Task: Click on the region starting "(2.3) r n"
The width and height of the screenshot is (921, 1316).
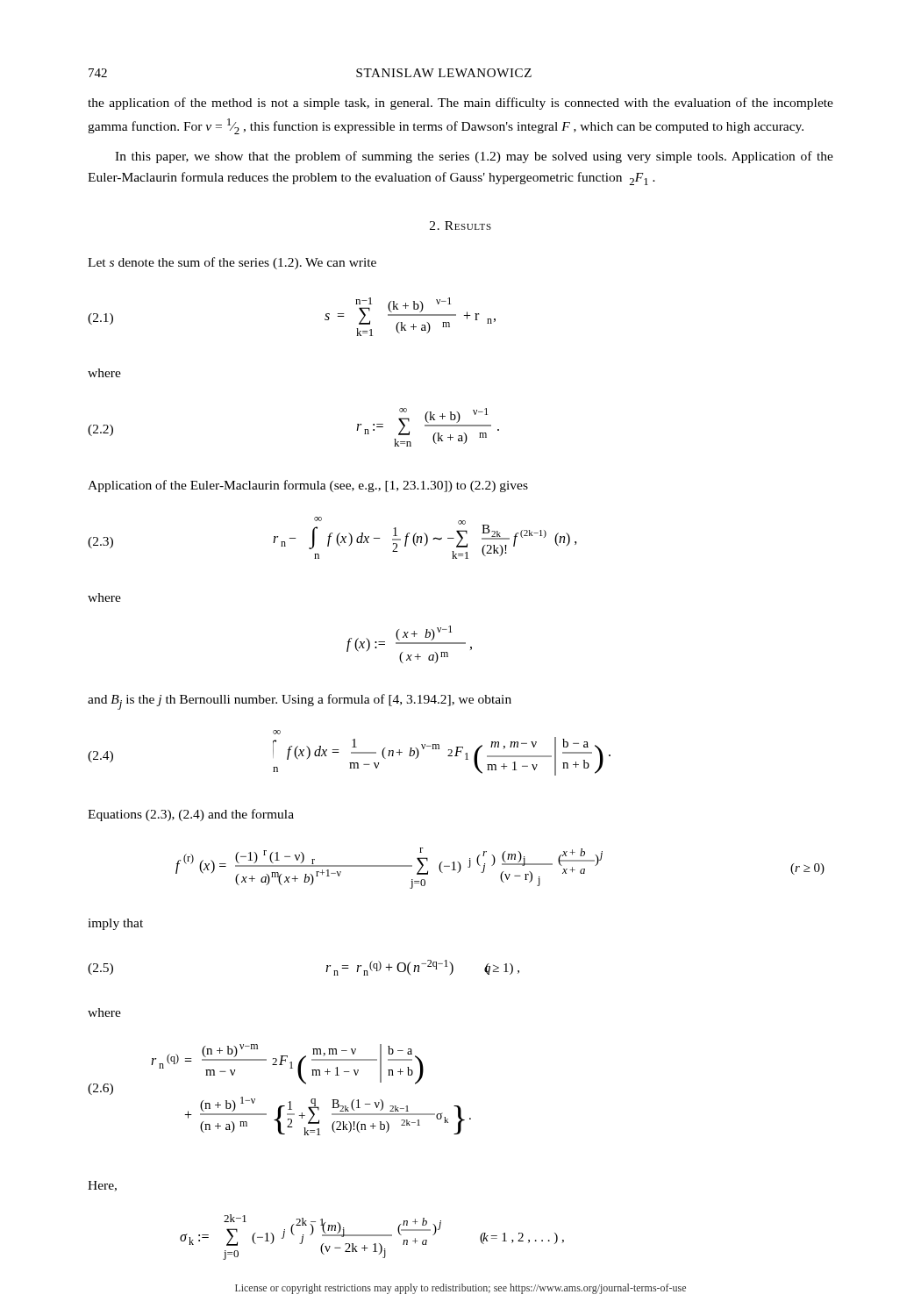Action: click(460, 541)
